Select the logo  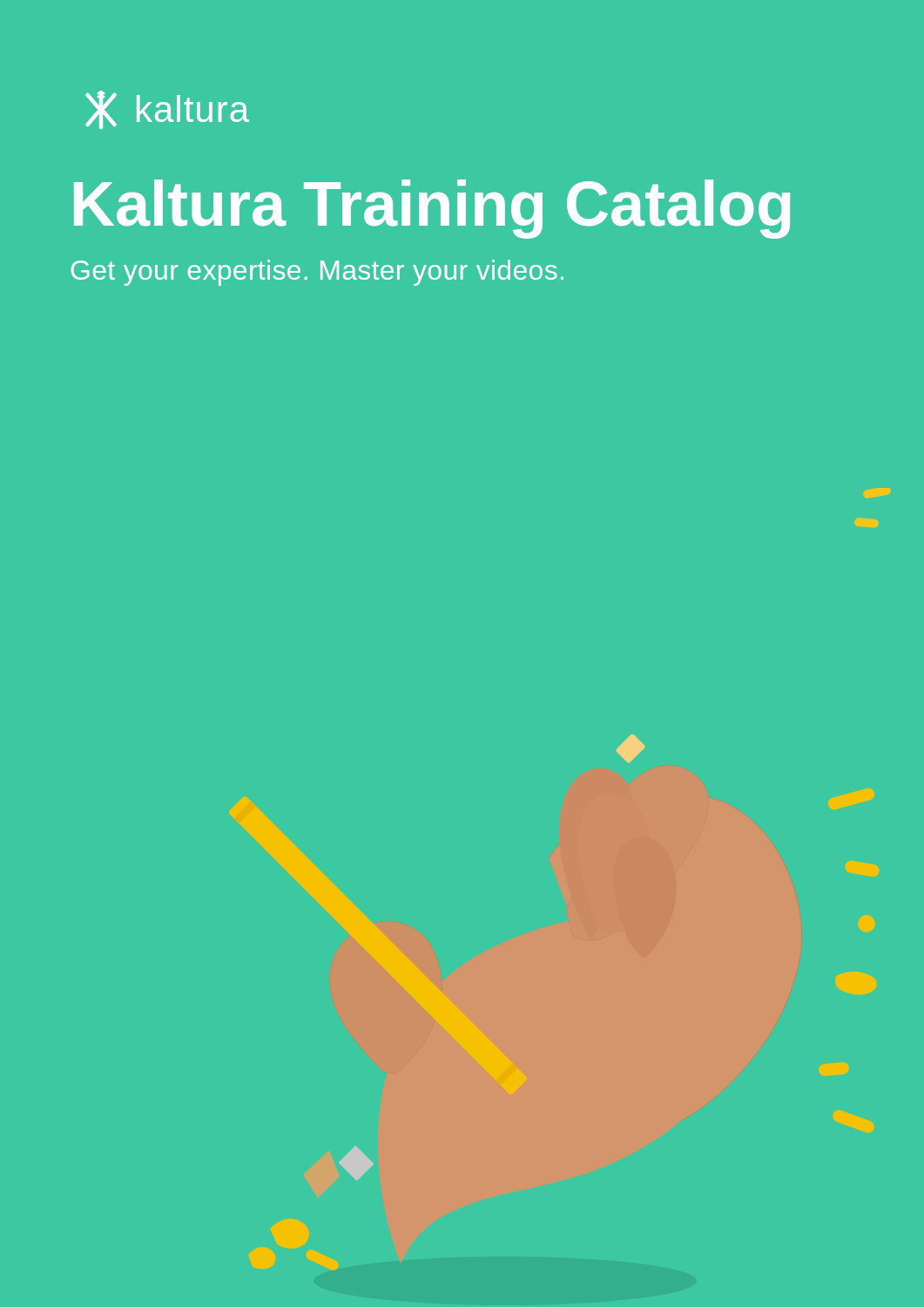(x=164, y=110)
